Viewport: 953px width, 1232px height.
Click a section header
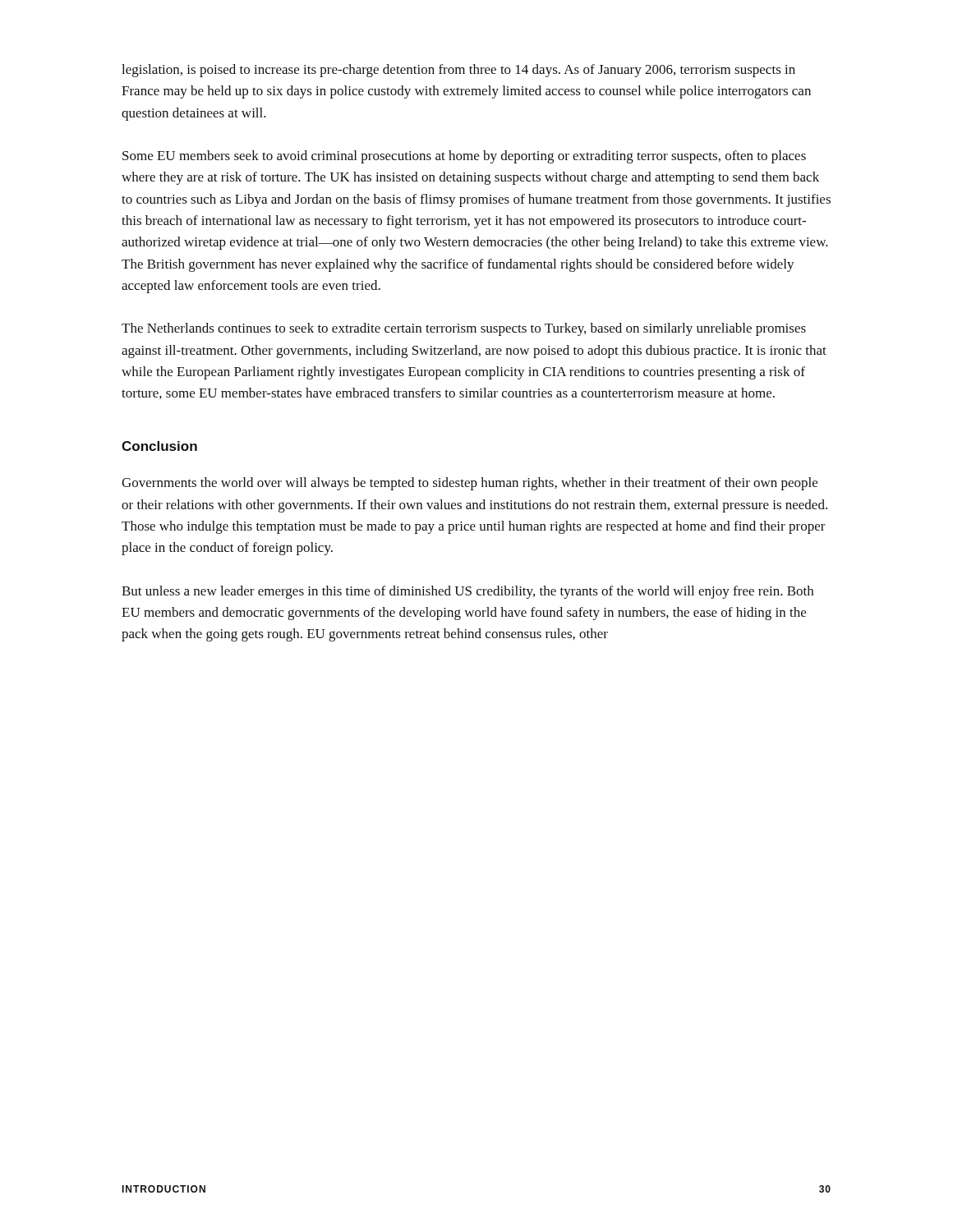160,446
